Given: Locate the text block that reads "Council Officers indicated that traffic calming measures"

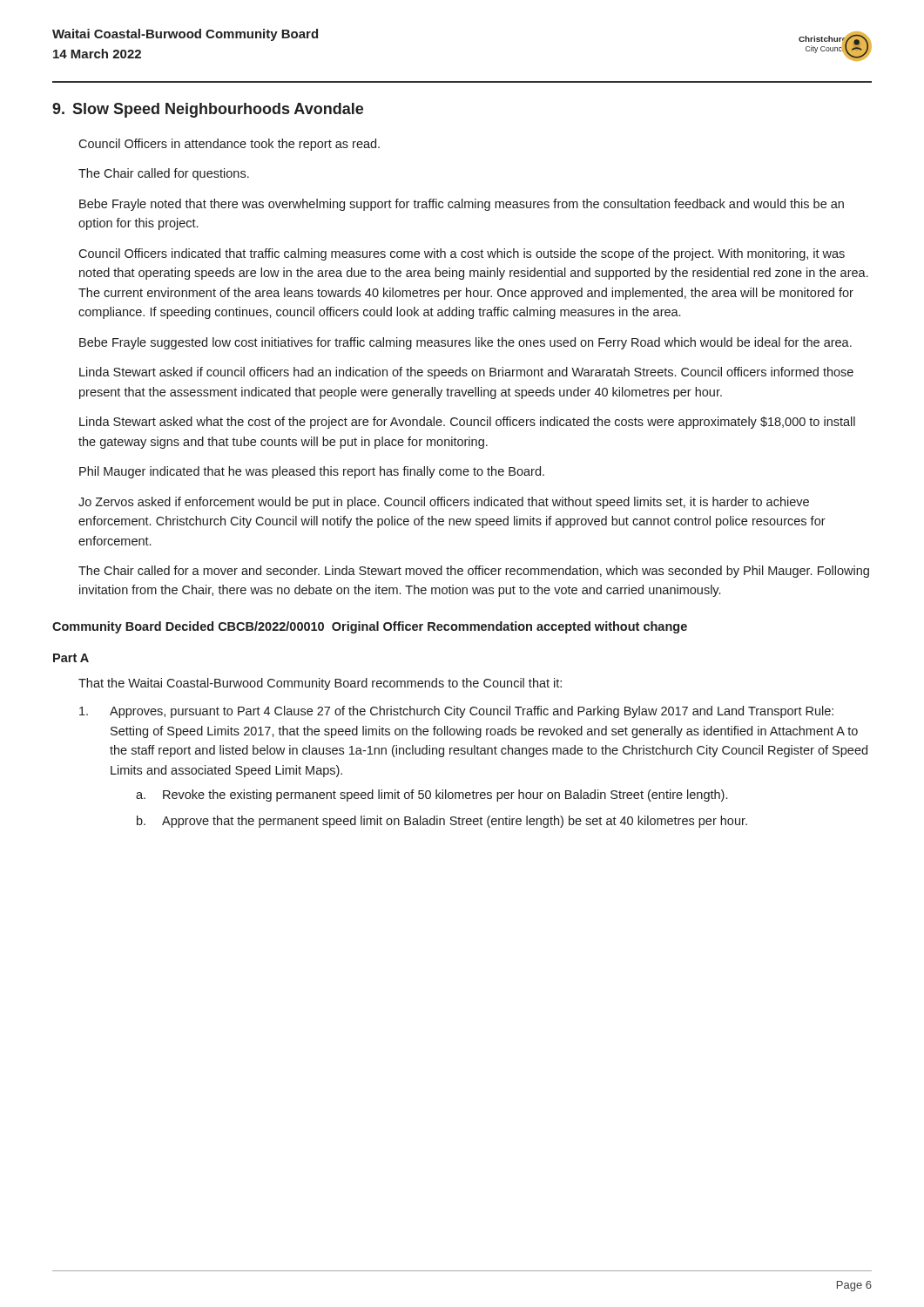Looking at the screenshot, I should tap(474, 283).
